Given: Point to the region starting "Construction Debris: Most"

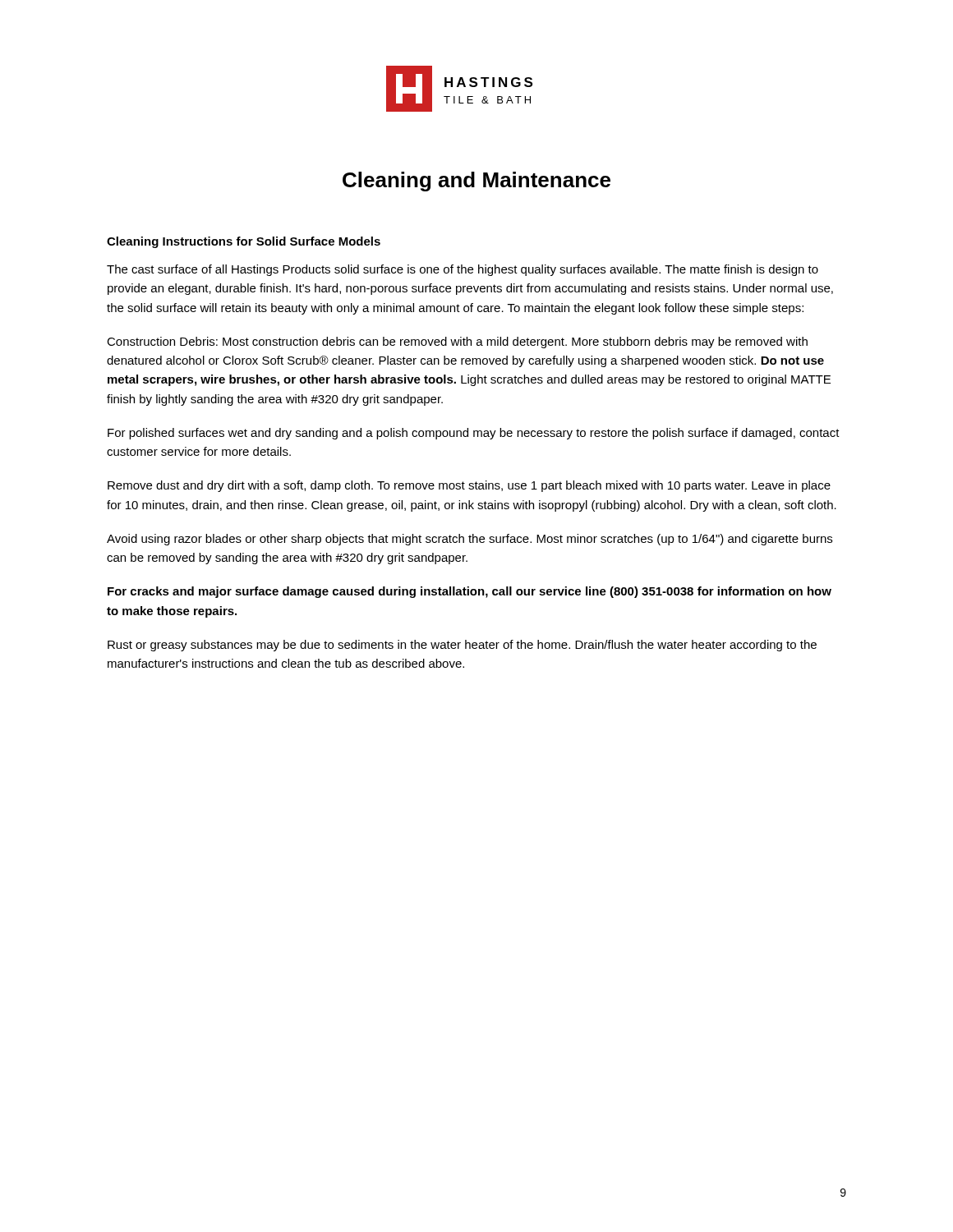Looking at the screenshot, I should [x=469, y=370].
